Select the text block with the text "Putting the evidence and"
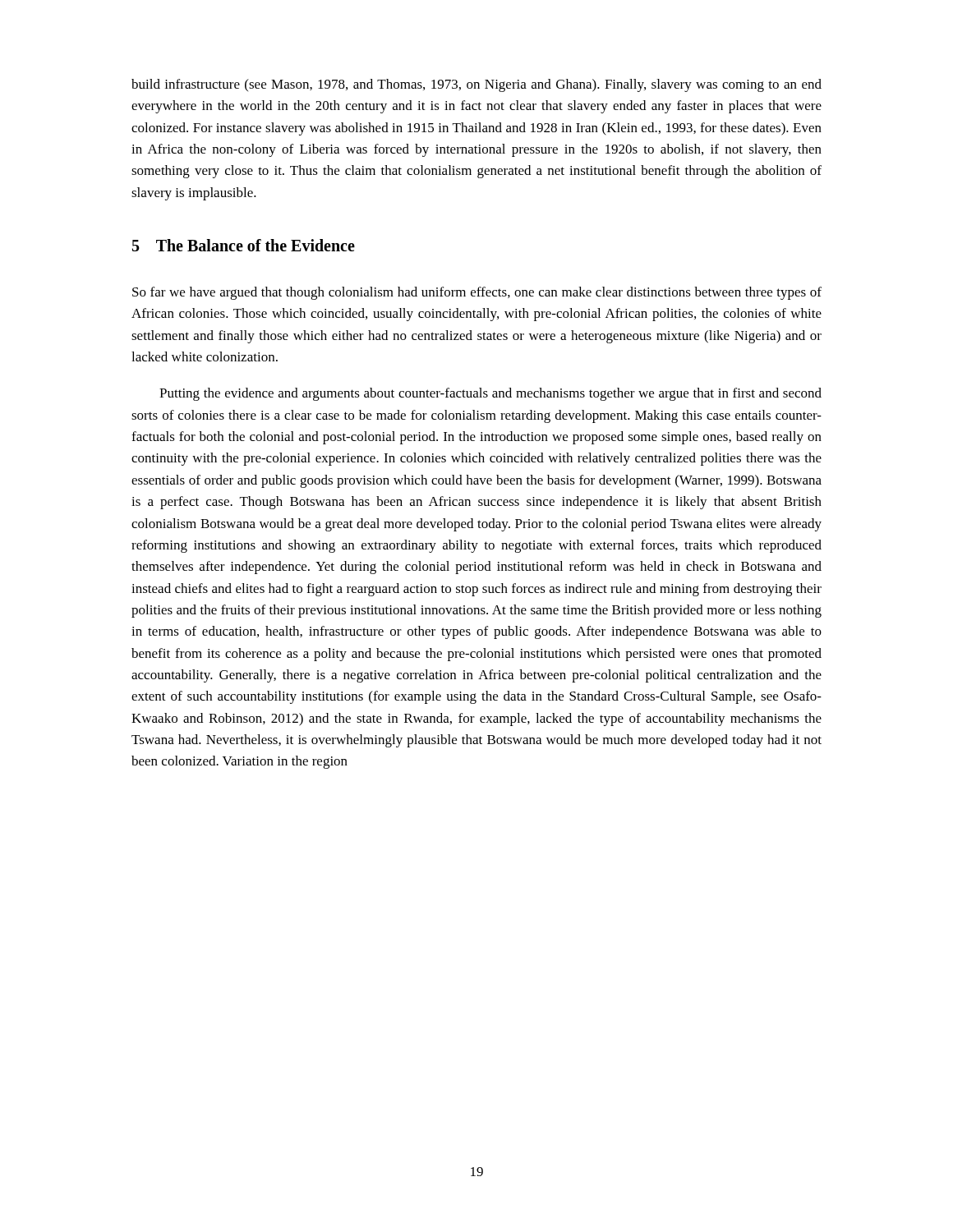This screenshot has width=953, height=1232. click(x=476, y=577)
